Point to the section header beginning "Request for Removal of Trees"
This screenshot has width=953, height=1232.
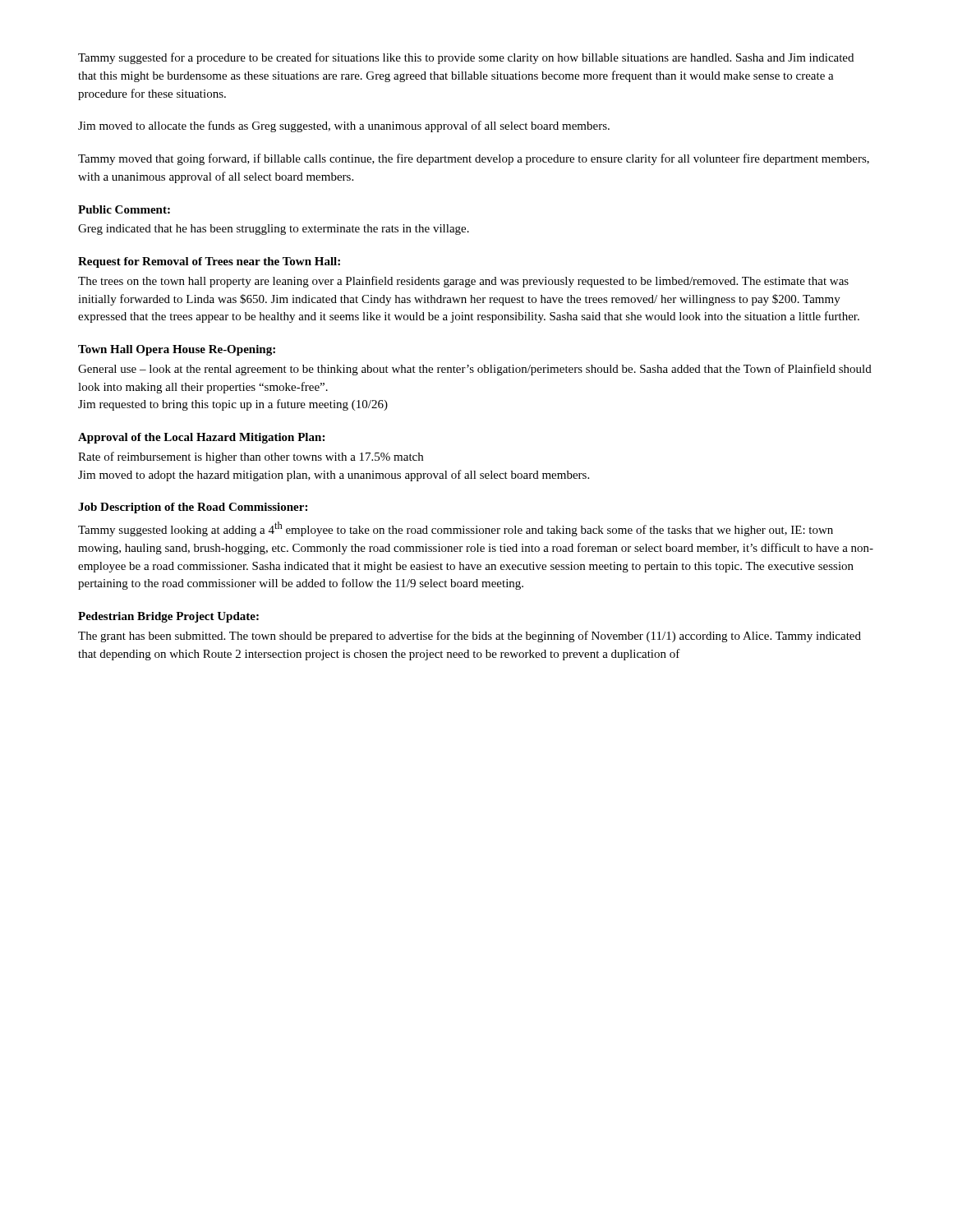point(210,261)
